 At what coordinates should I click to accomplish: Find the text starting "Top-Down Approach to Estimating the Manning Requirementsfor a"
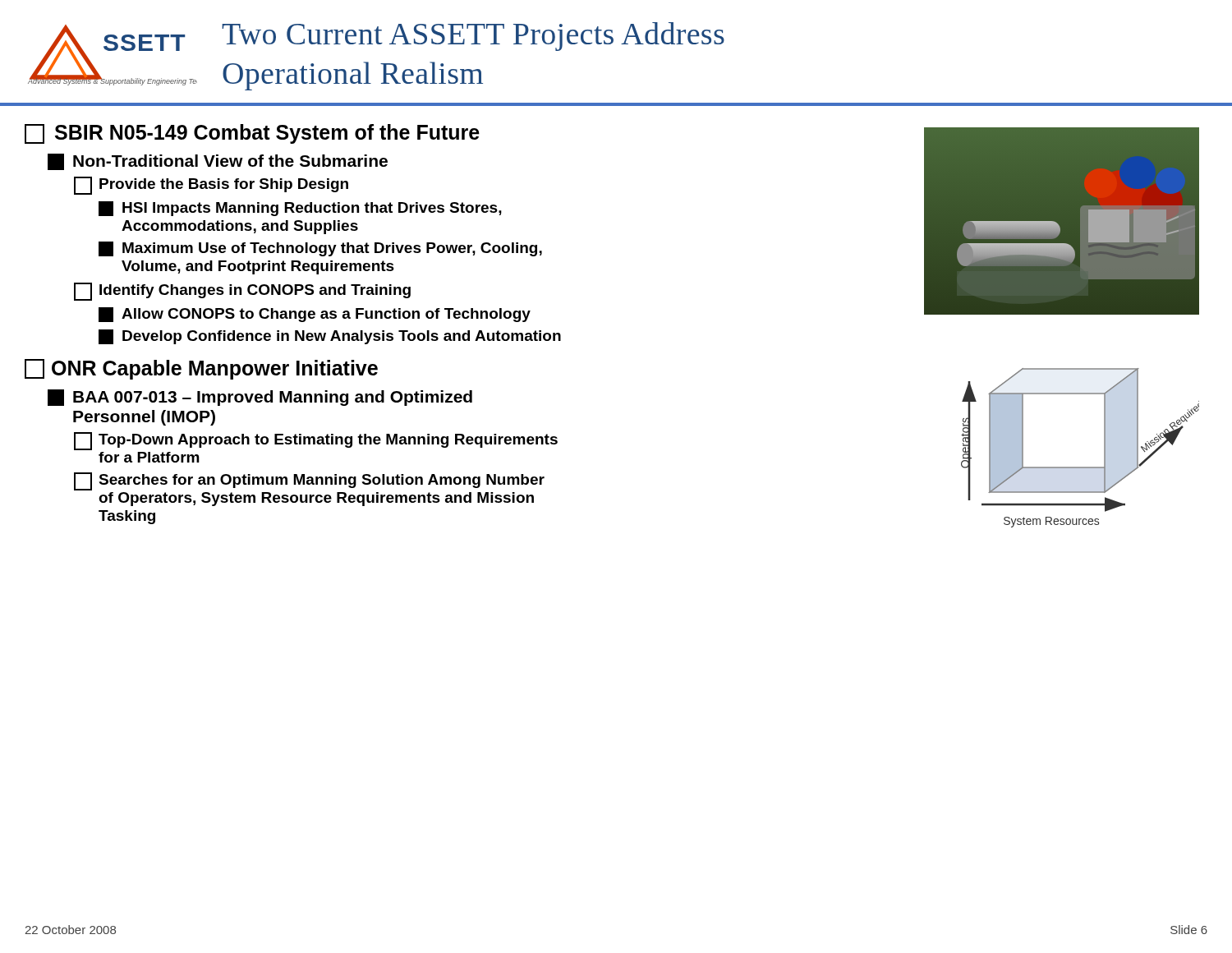316,449
